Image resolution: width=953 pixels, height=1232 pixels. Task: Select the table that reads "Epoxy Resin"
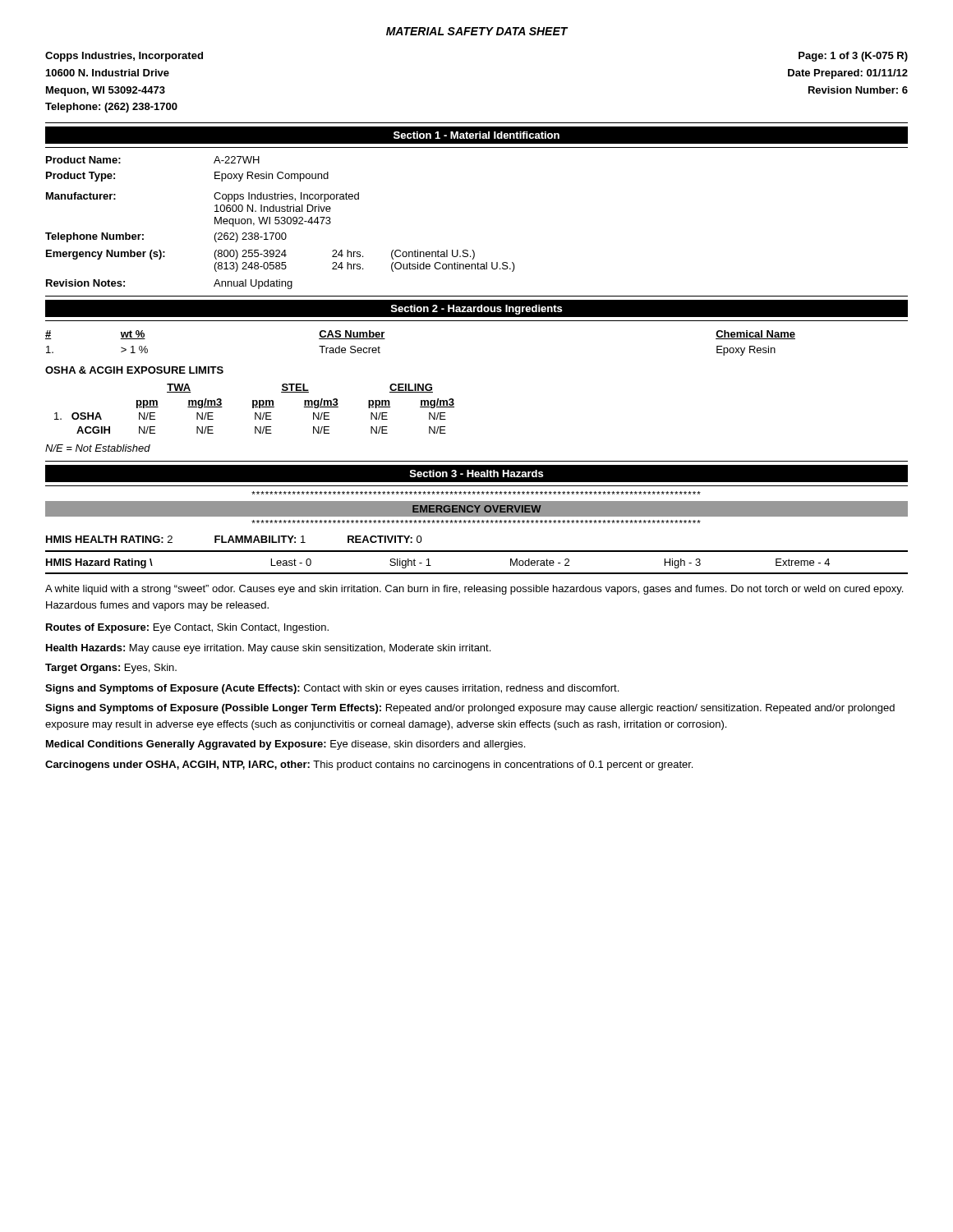[476, 342]
